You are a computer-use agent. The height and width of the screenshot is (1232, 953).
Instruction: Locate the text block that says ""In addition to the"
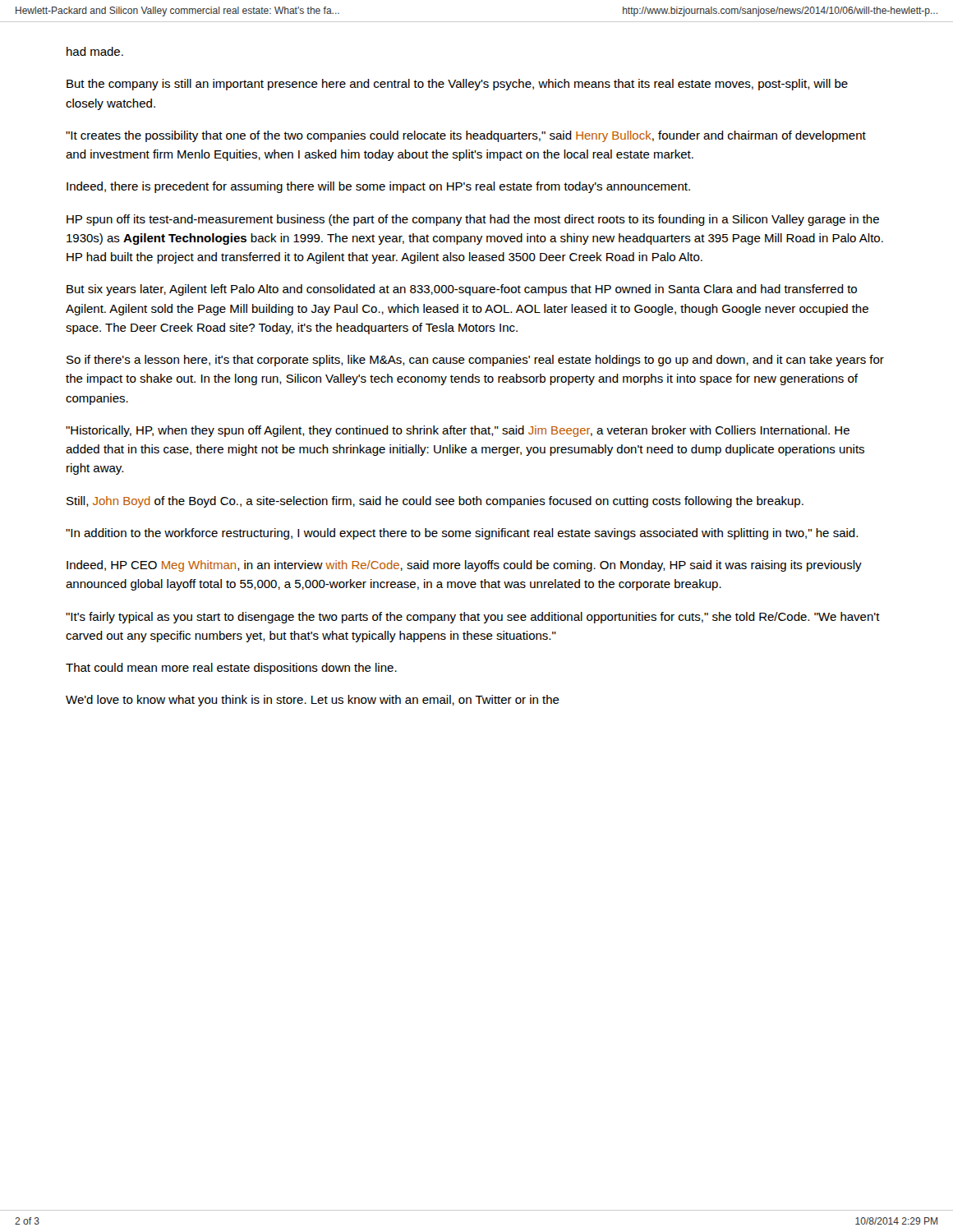pyautogui.click(x=462, y=532)
